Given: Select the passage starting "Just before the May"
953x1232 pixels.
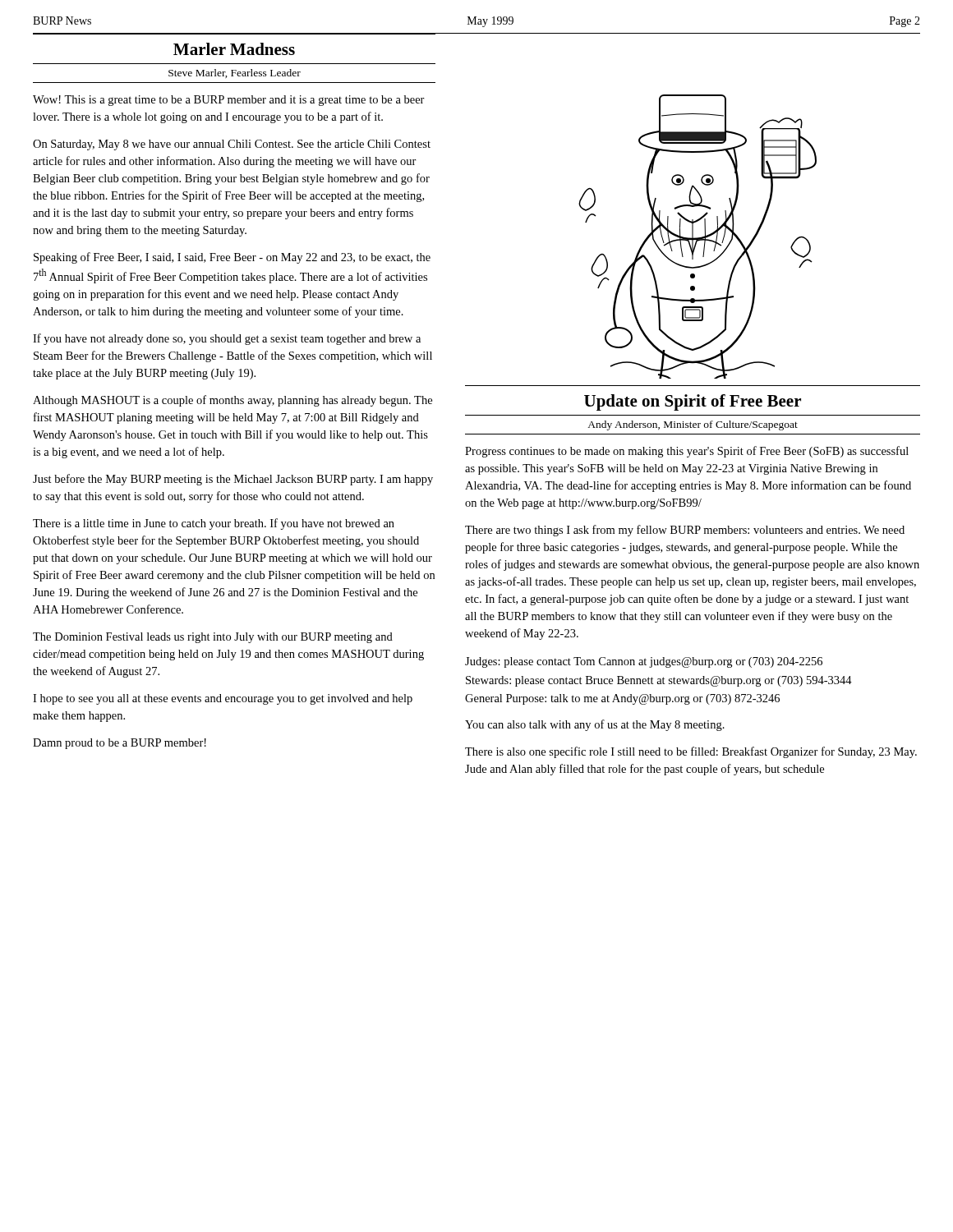Looking at the screenshot, I should (x=233, y=488).
